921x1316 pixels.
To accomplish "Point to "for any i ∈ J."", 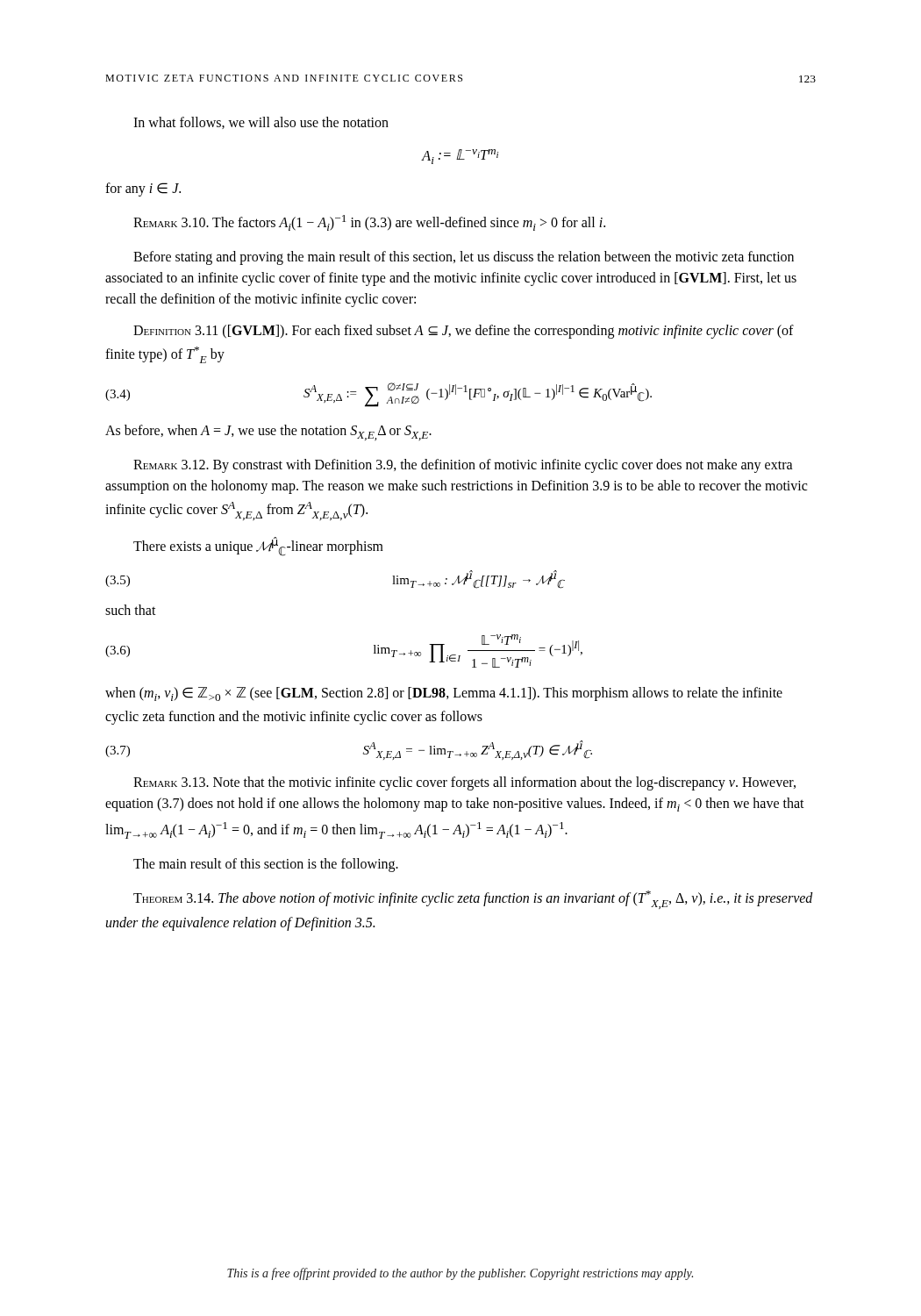I will click(144, 188).
